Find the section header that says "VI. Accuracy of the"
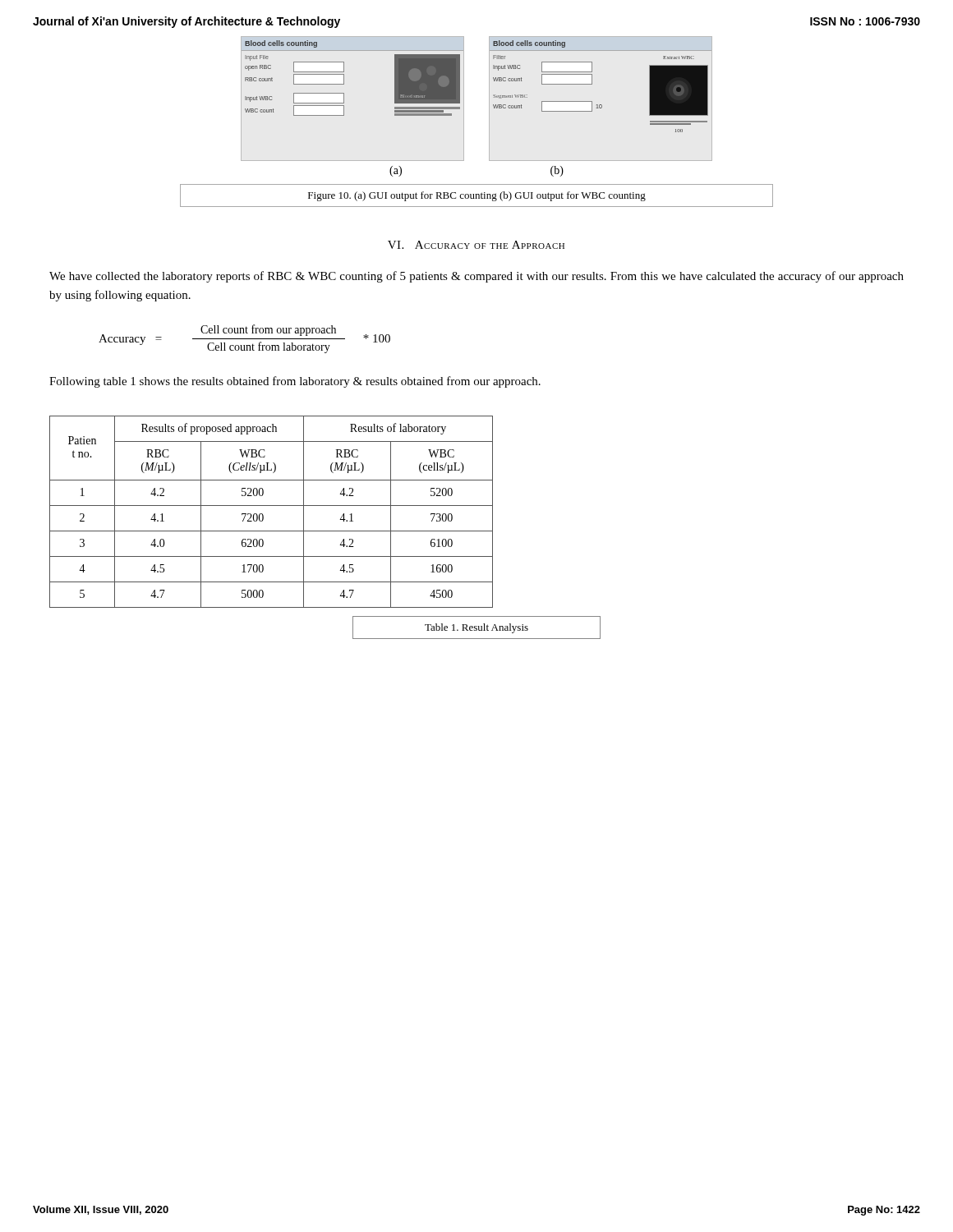953x1232 pixels. [476, 245]
